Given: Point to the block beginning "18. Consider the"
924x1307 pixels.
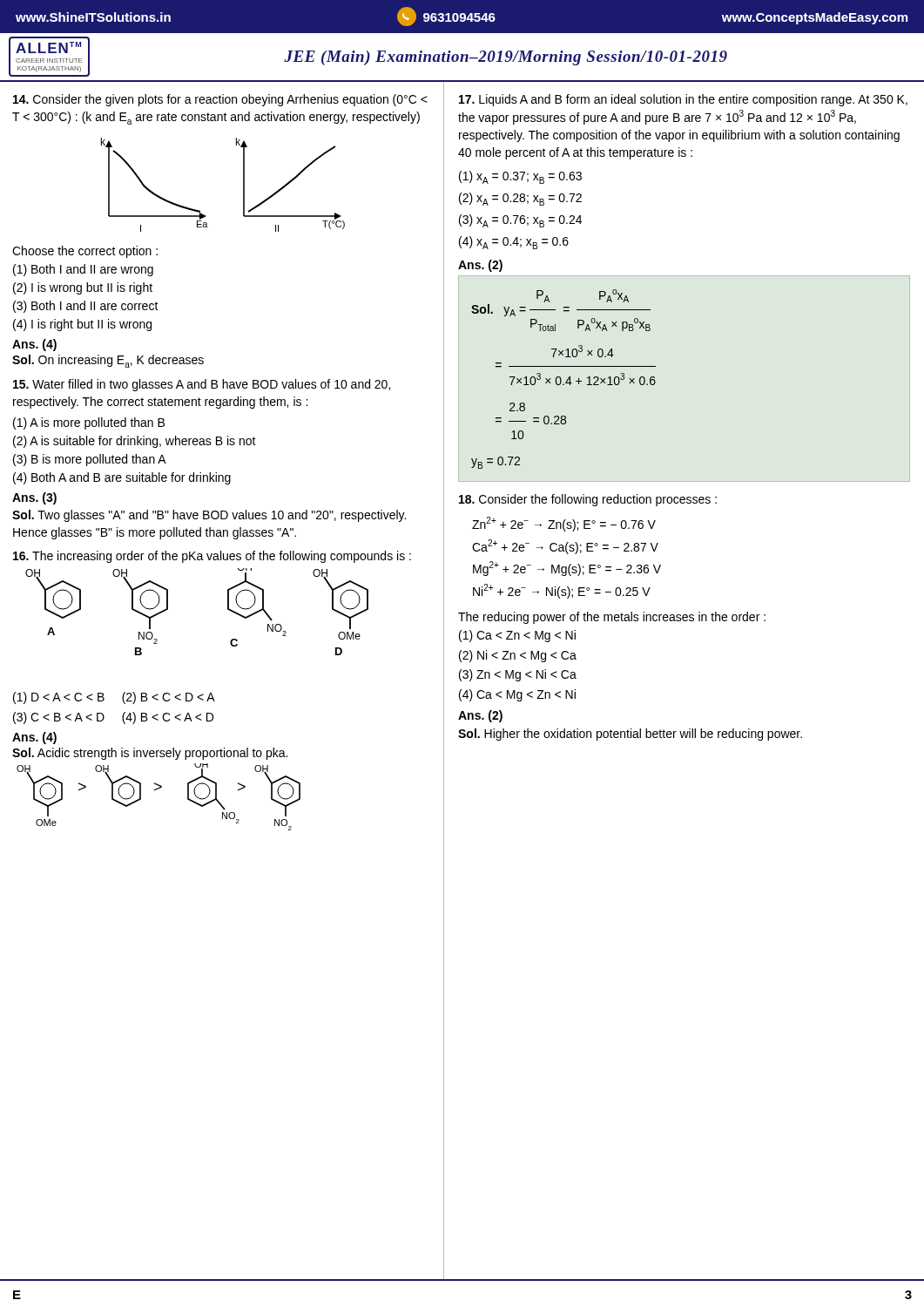Looking at the screenshot, I should pyautogui.click(x=588, y=499).
